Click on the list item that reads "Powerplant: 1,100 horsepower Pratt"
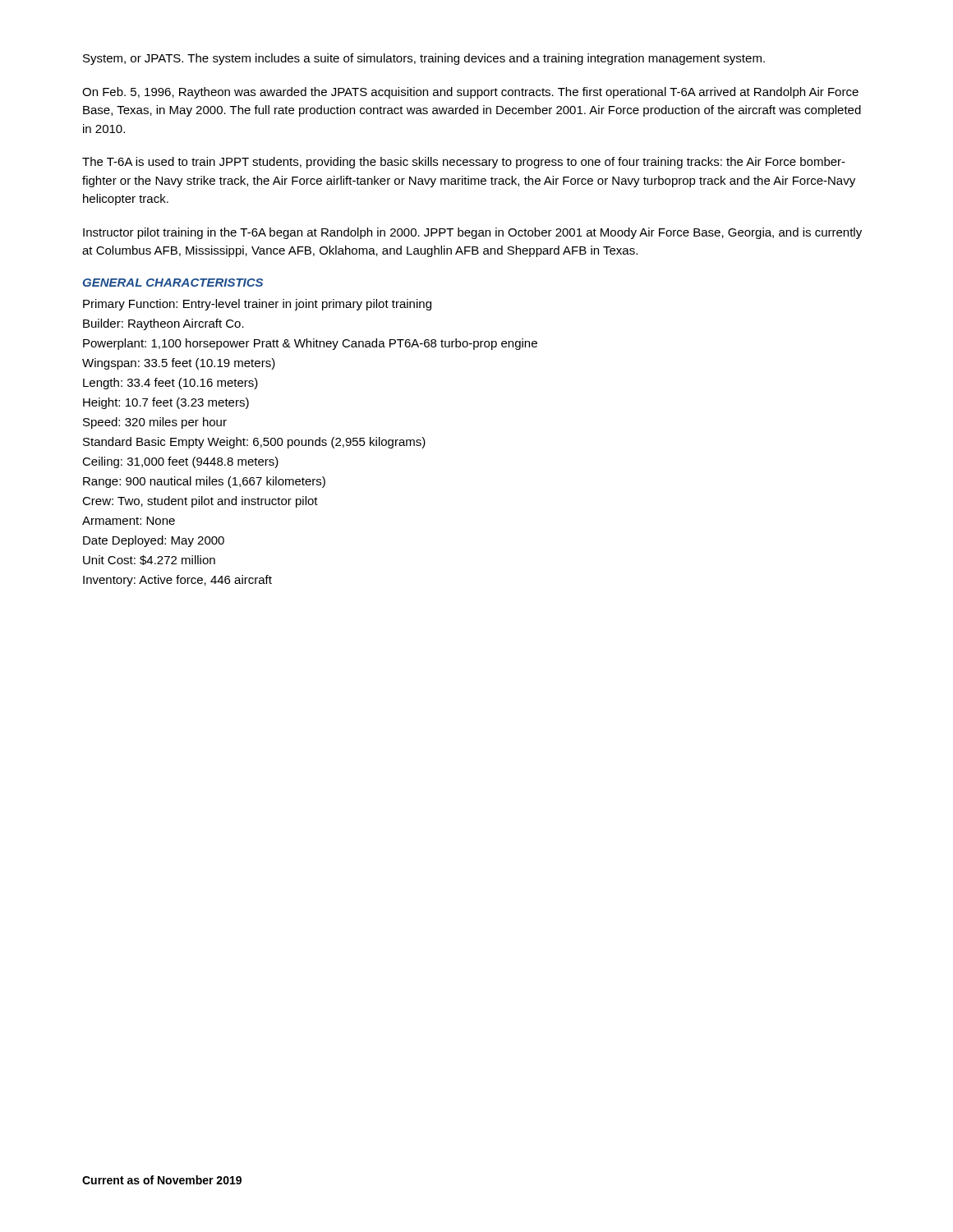Viewport: 953px width, 1232px height. coord(310,342)
